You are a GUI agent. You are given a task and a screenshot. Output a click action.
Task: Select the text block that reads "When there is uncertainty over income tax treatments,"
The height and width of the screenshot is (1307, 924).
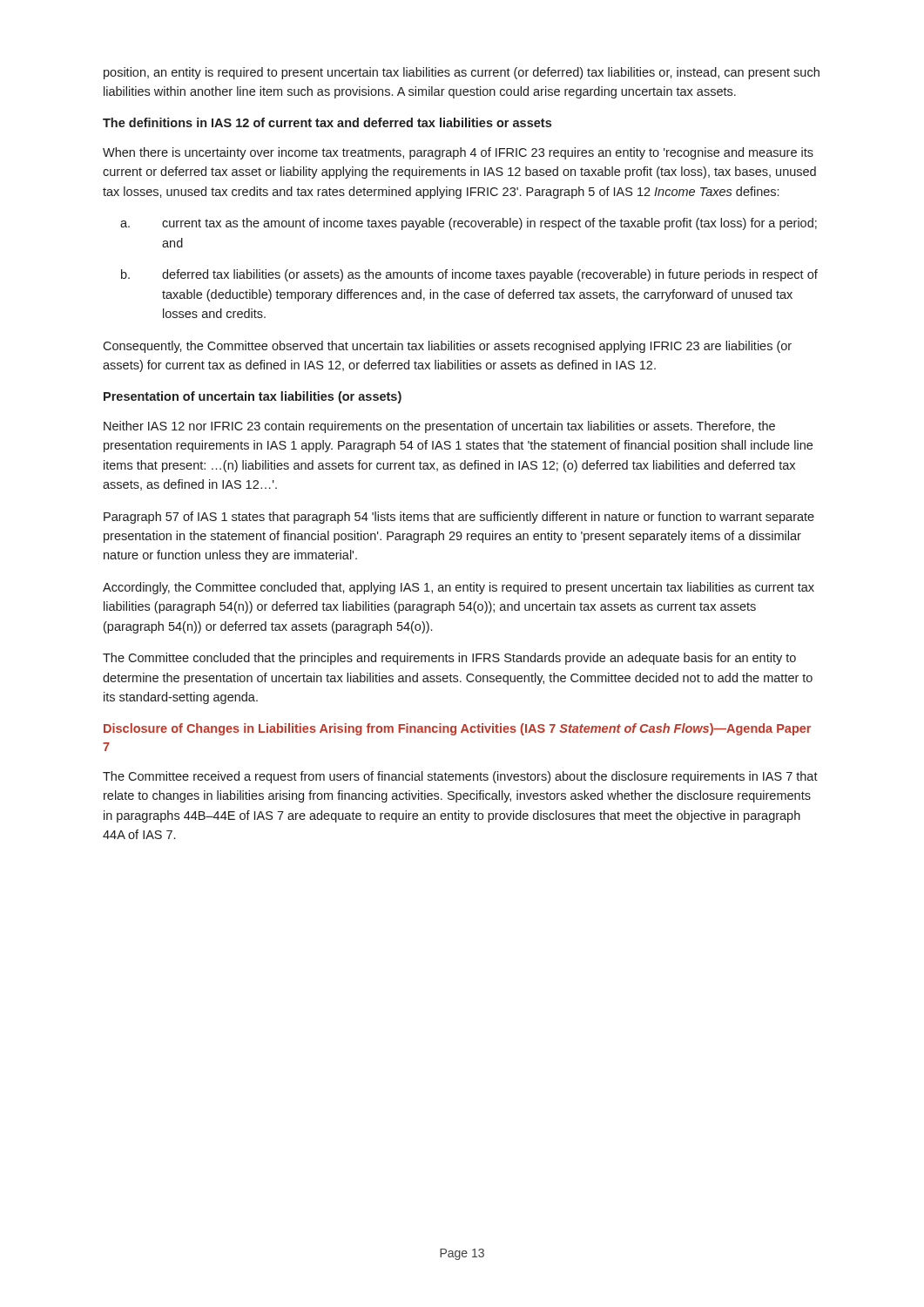(x=462, y=172)
